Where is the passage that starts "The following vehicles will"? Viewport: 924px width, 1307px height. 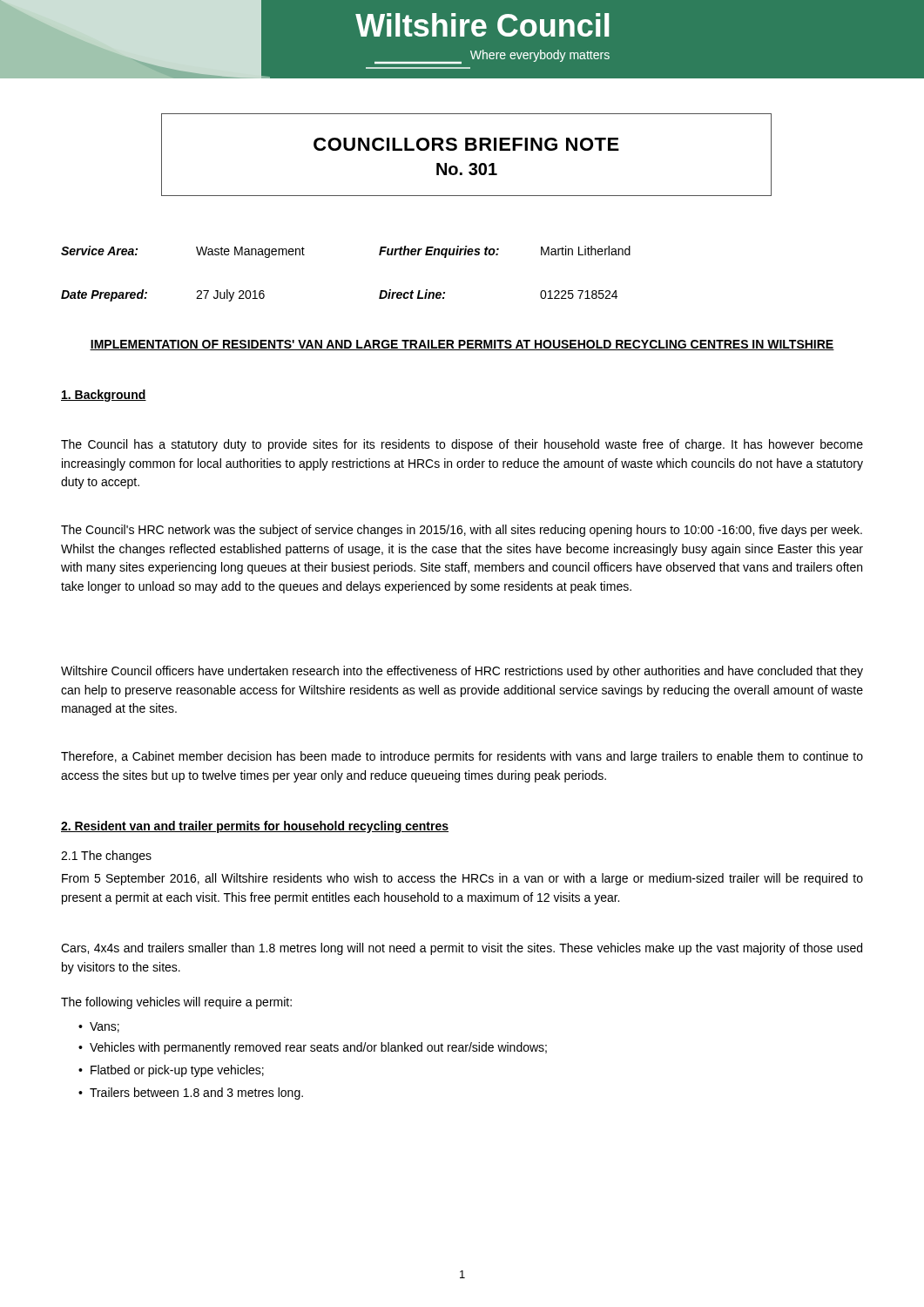pyautogui.click(x=177, y=1002)
